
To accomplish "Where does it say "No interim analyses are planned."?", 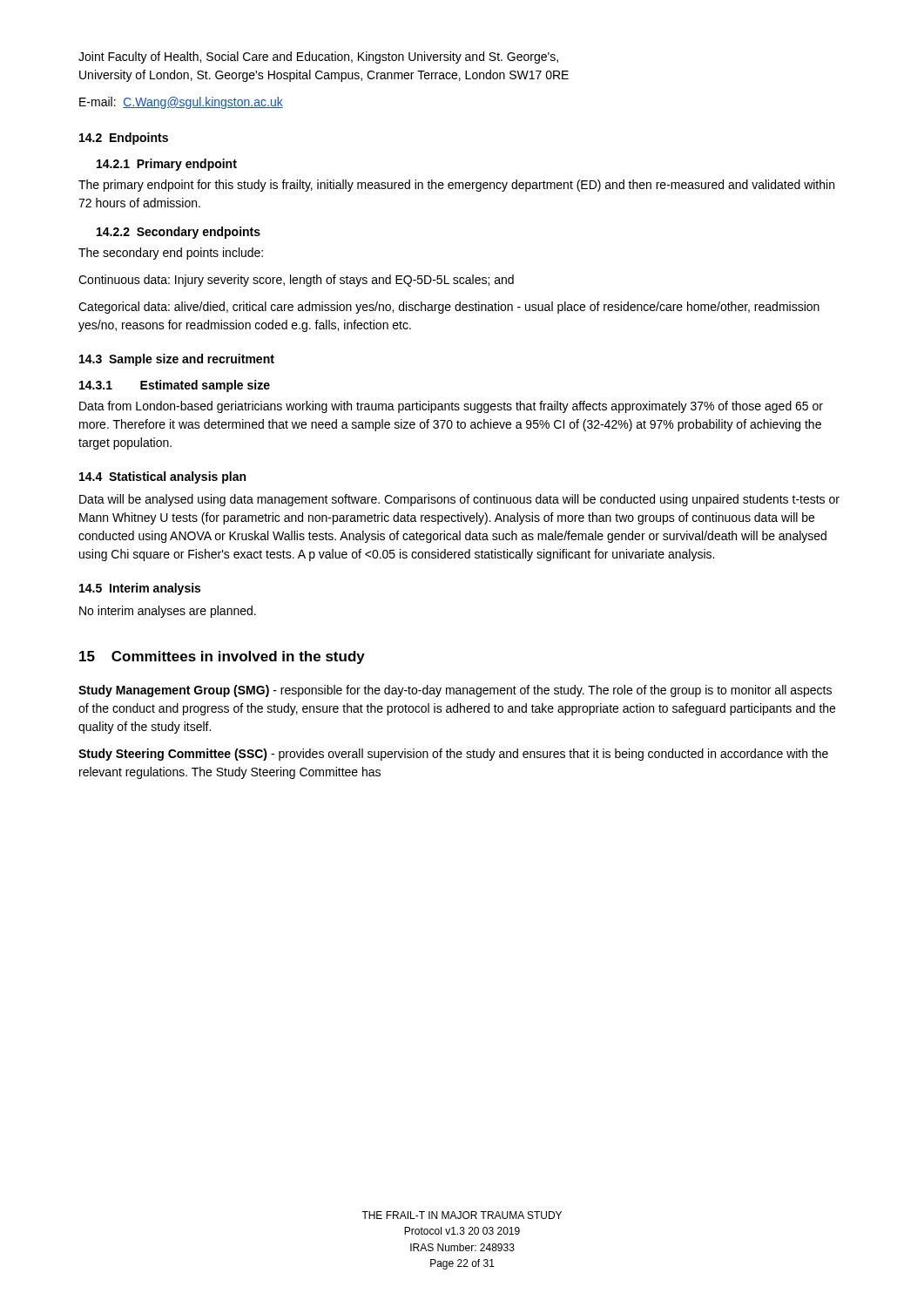I will 167,611.
